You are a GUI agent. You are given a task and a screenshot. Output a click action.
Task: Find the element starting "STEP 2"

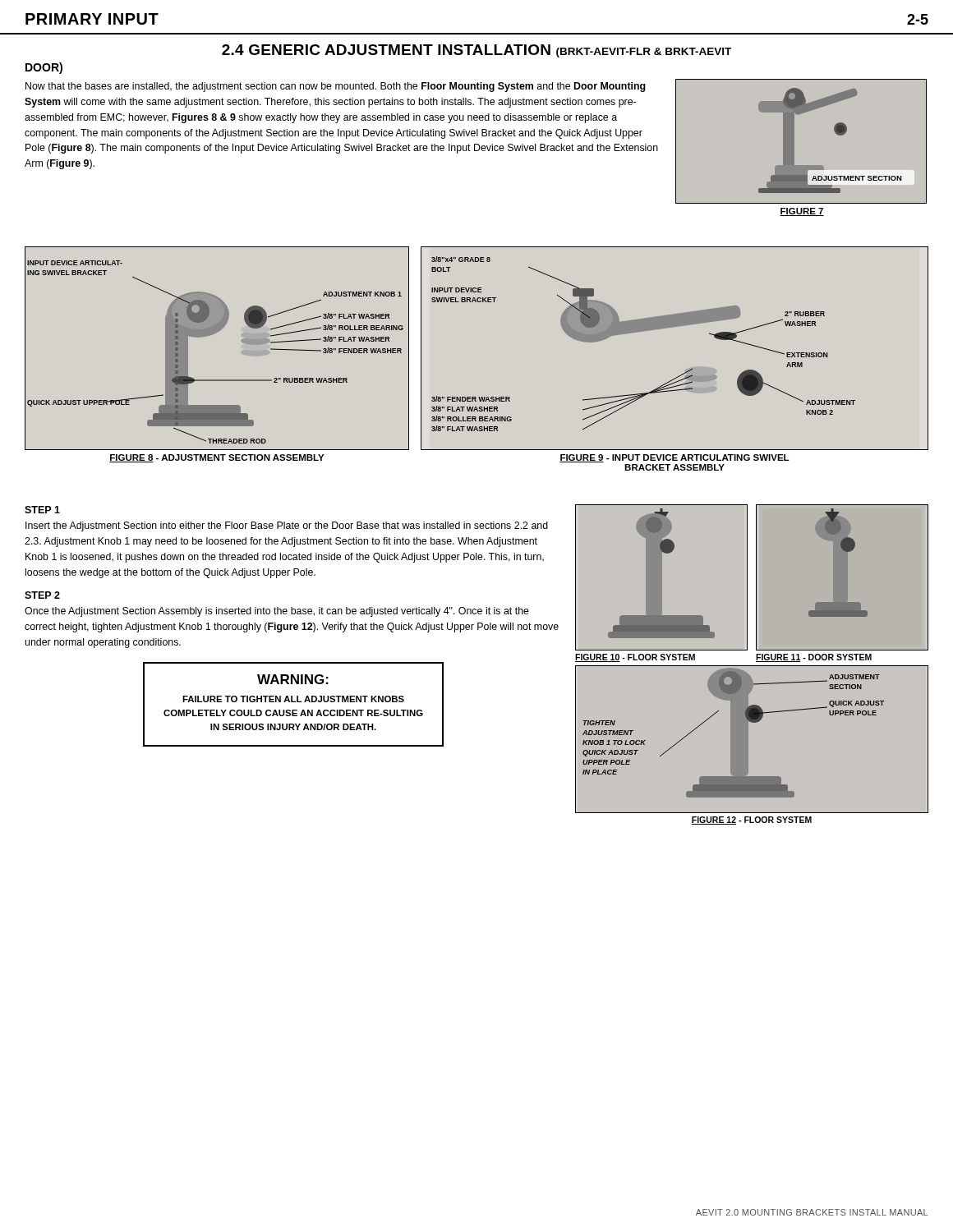pos(42,596)
